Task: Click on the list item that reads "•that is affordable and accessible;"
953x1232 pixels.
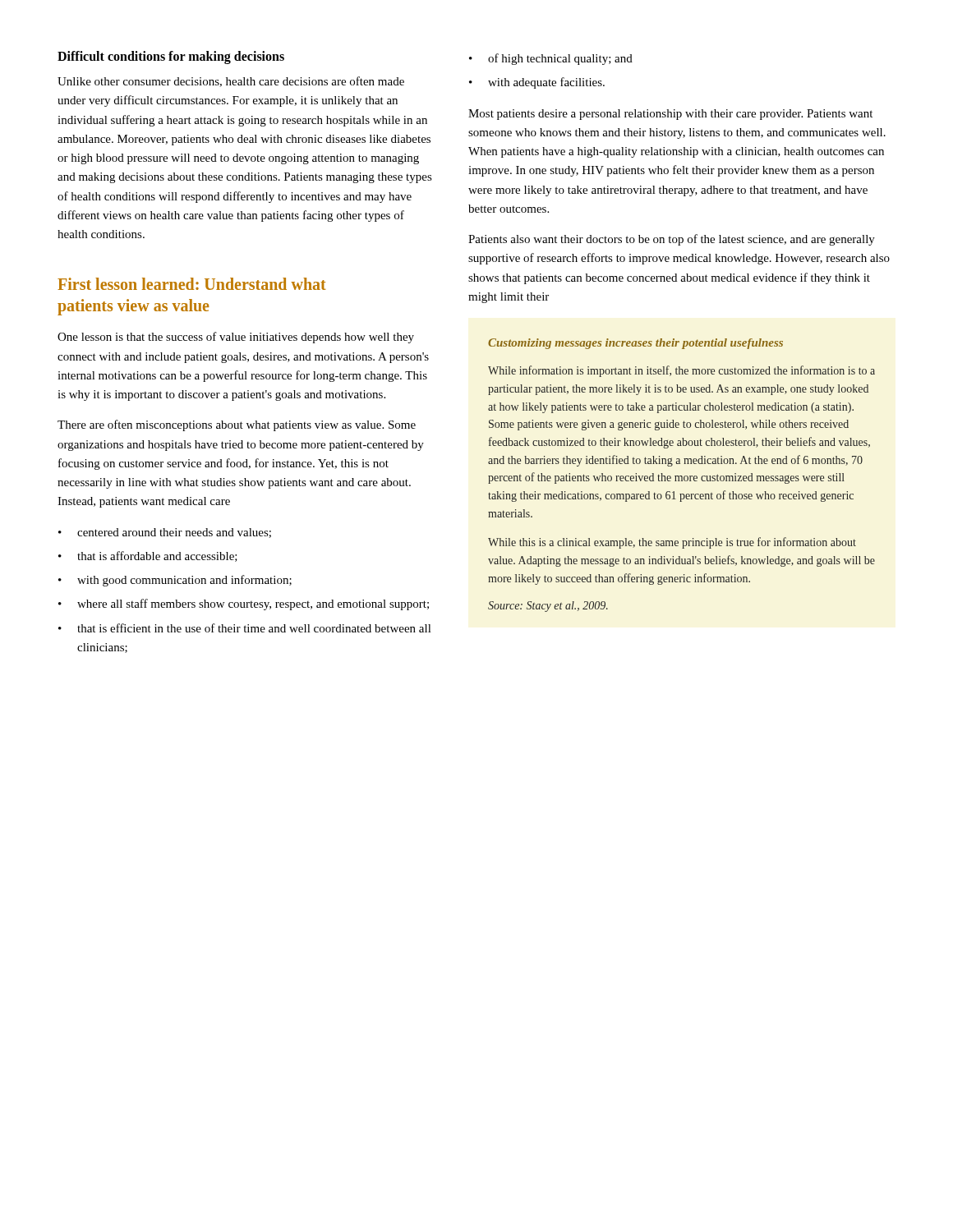Action: pos(148,556)
